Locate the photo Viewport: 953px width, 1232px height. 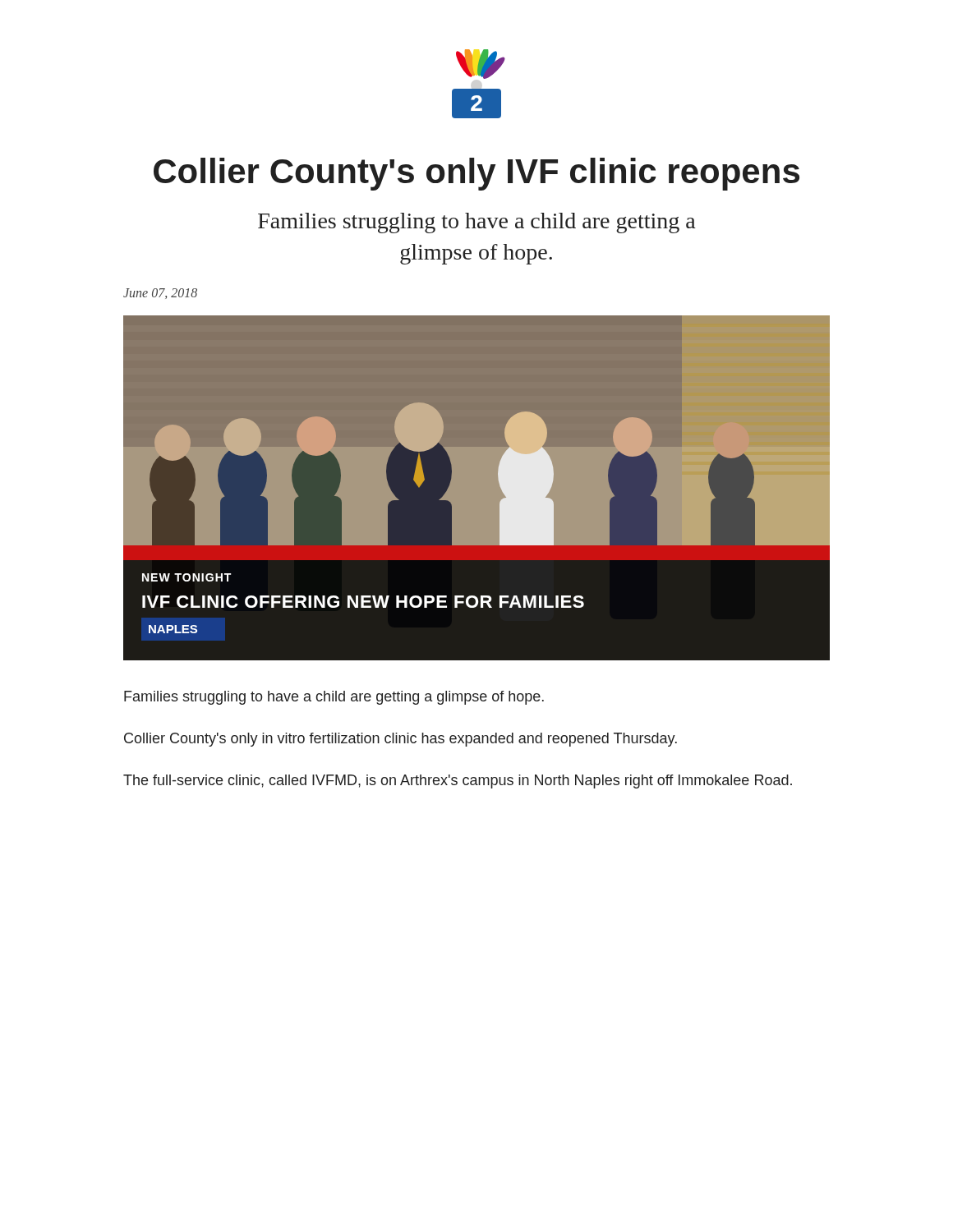(476, 488)
